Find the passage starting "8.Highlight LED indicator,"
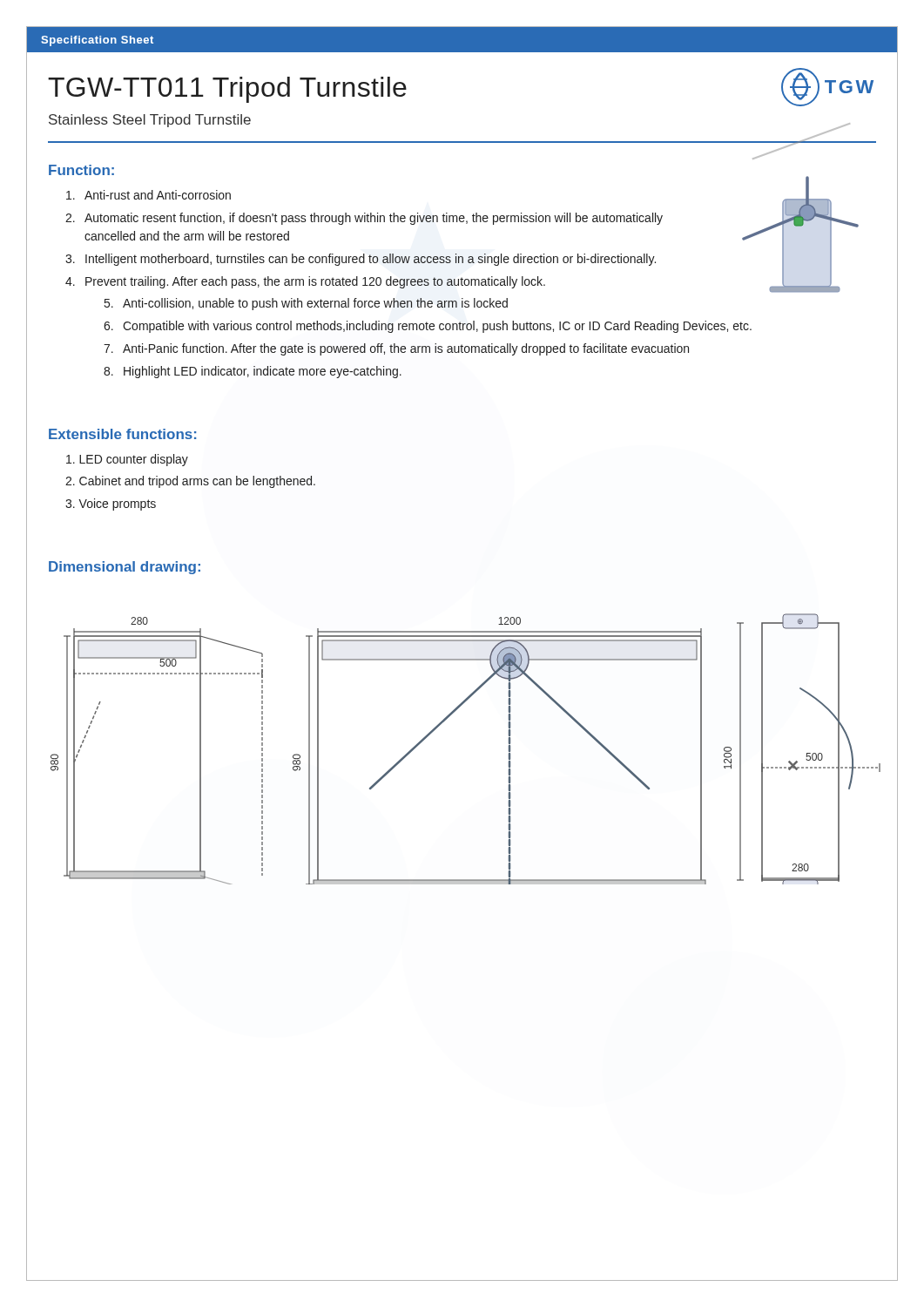This screenshot has width=924, height=1307. pos(253,372)
